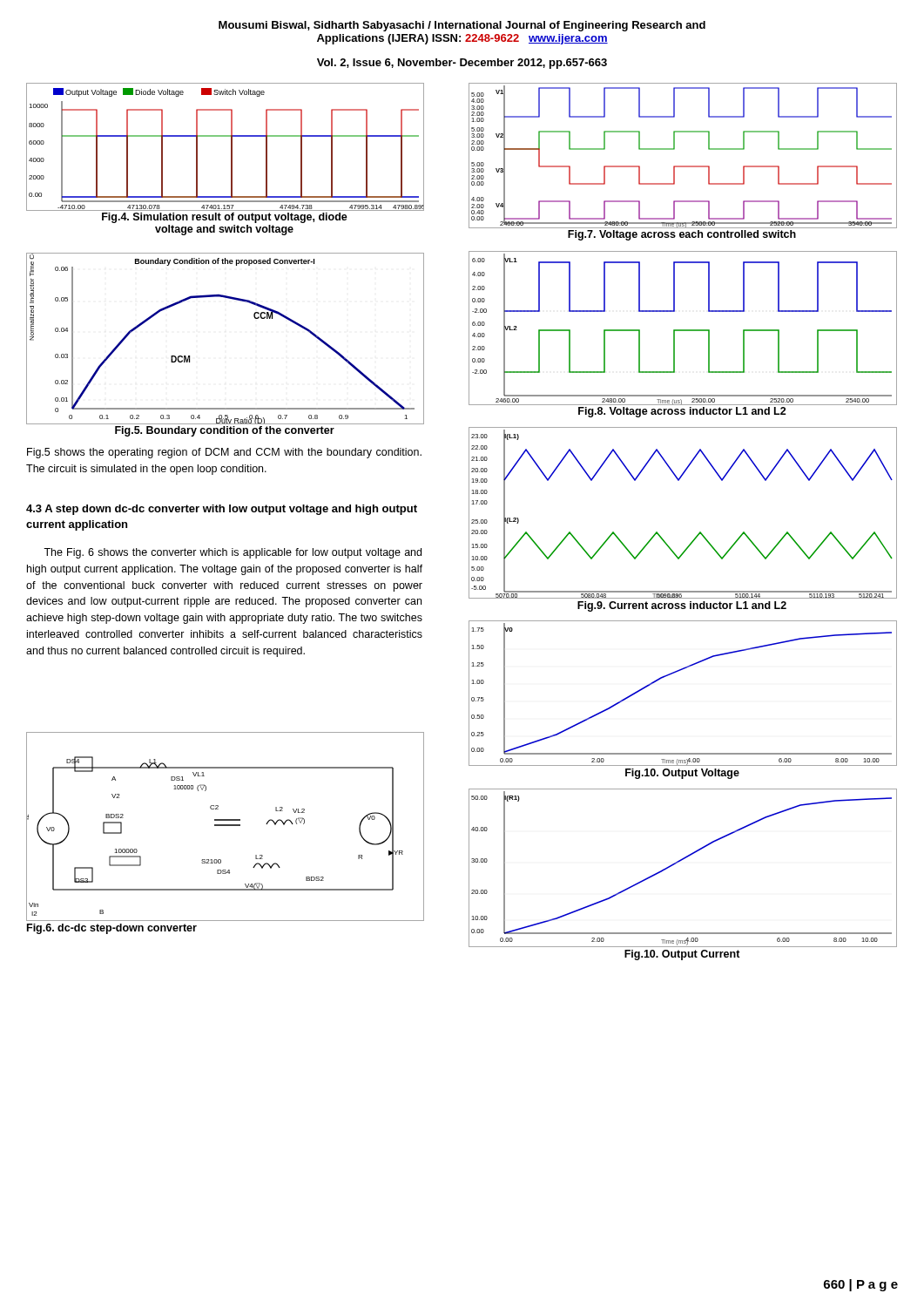Locate the text block containing "The Fig. 6"

(x=224, y=601)
